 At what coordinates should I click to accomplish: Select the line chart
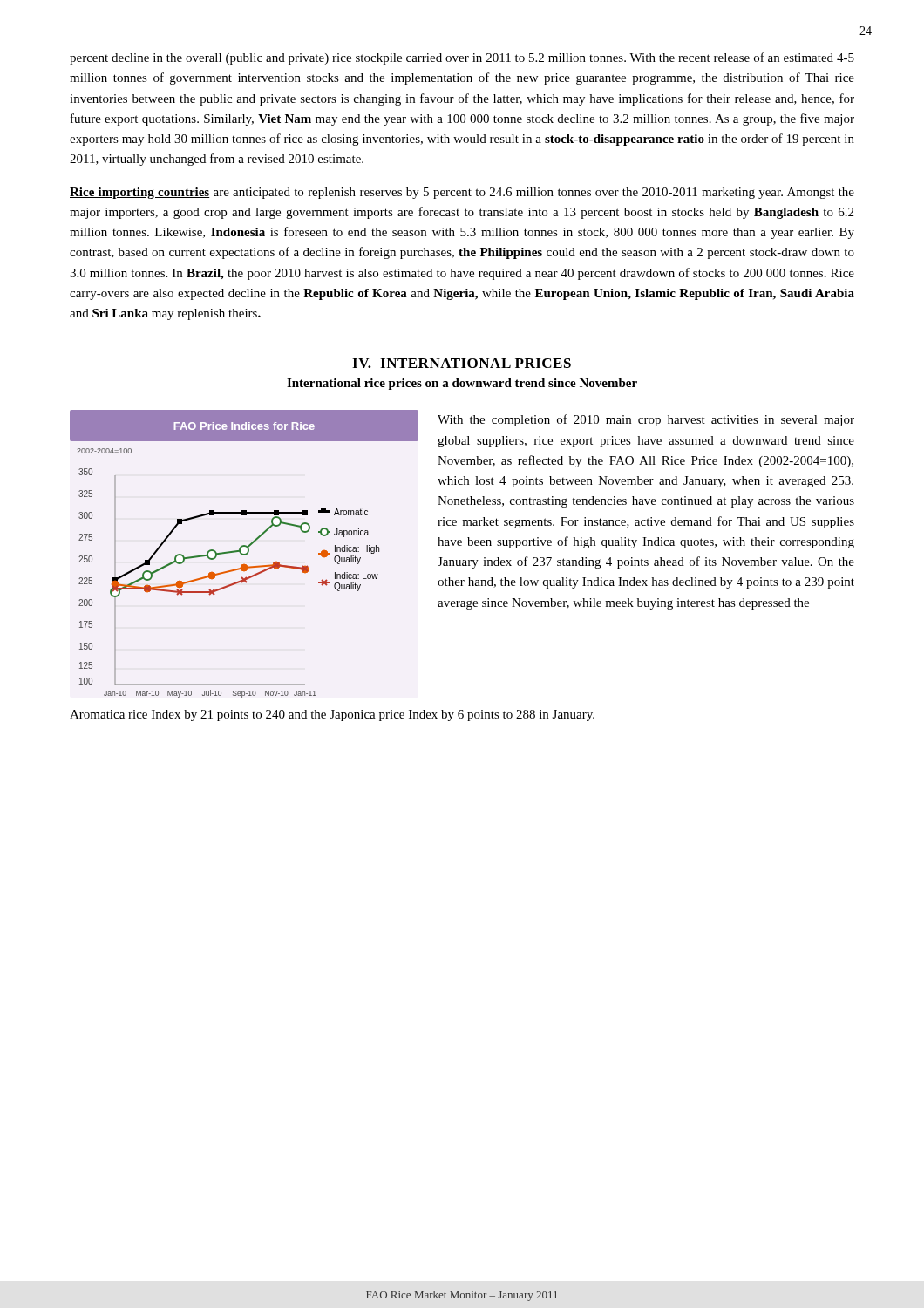tap(244, 554)
